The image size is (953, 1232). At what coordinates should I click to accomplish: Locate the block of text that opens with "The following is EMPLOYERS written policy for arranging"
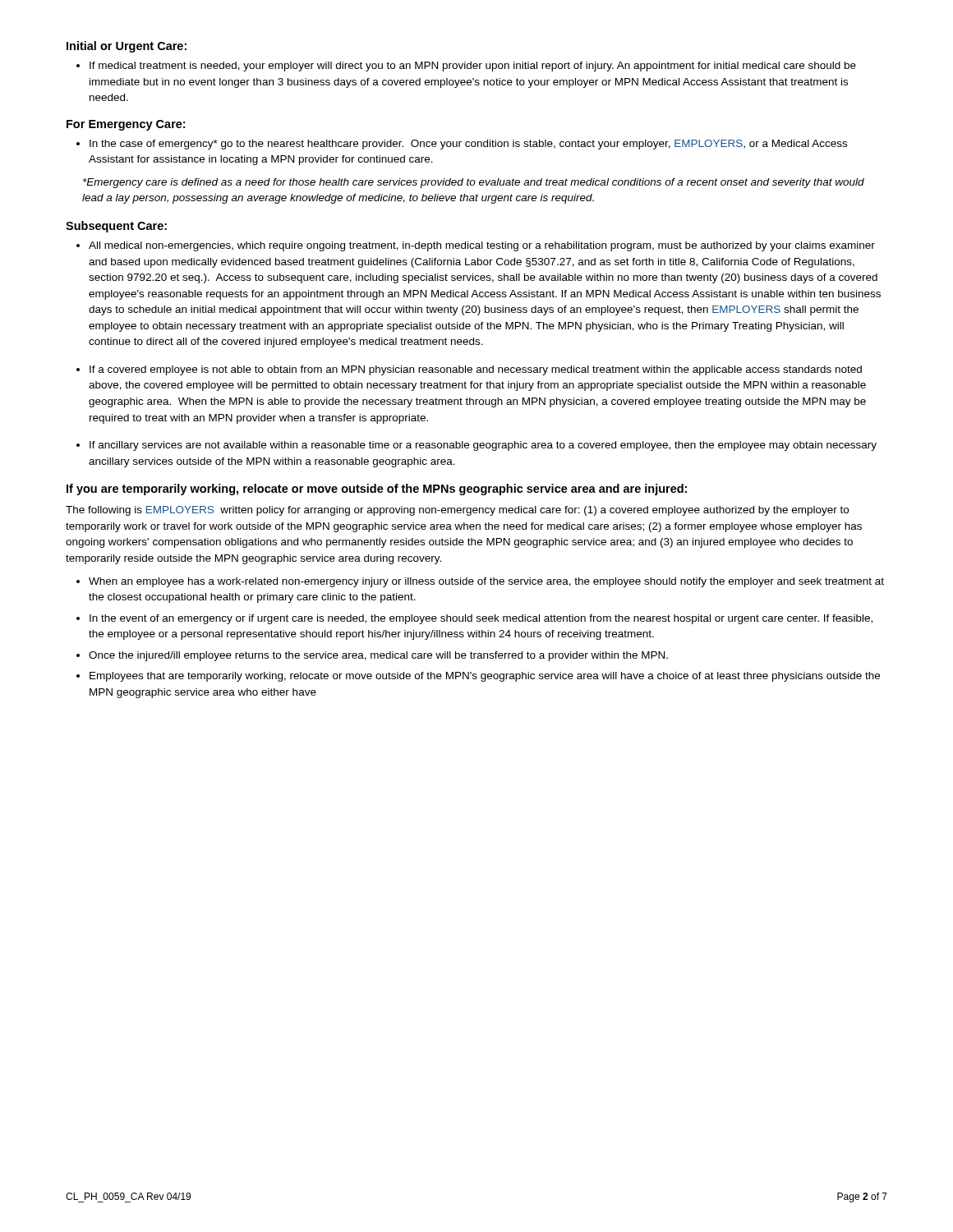point(464,534)
